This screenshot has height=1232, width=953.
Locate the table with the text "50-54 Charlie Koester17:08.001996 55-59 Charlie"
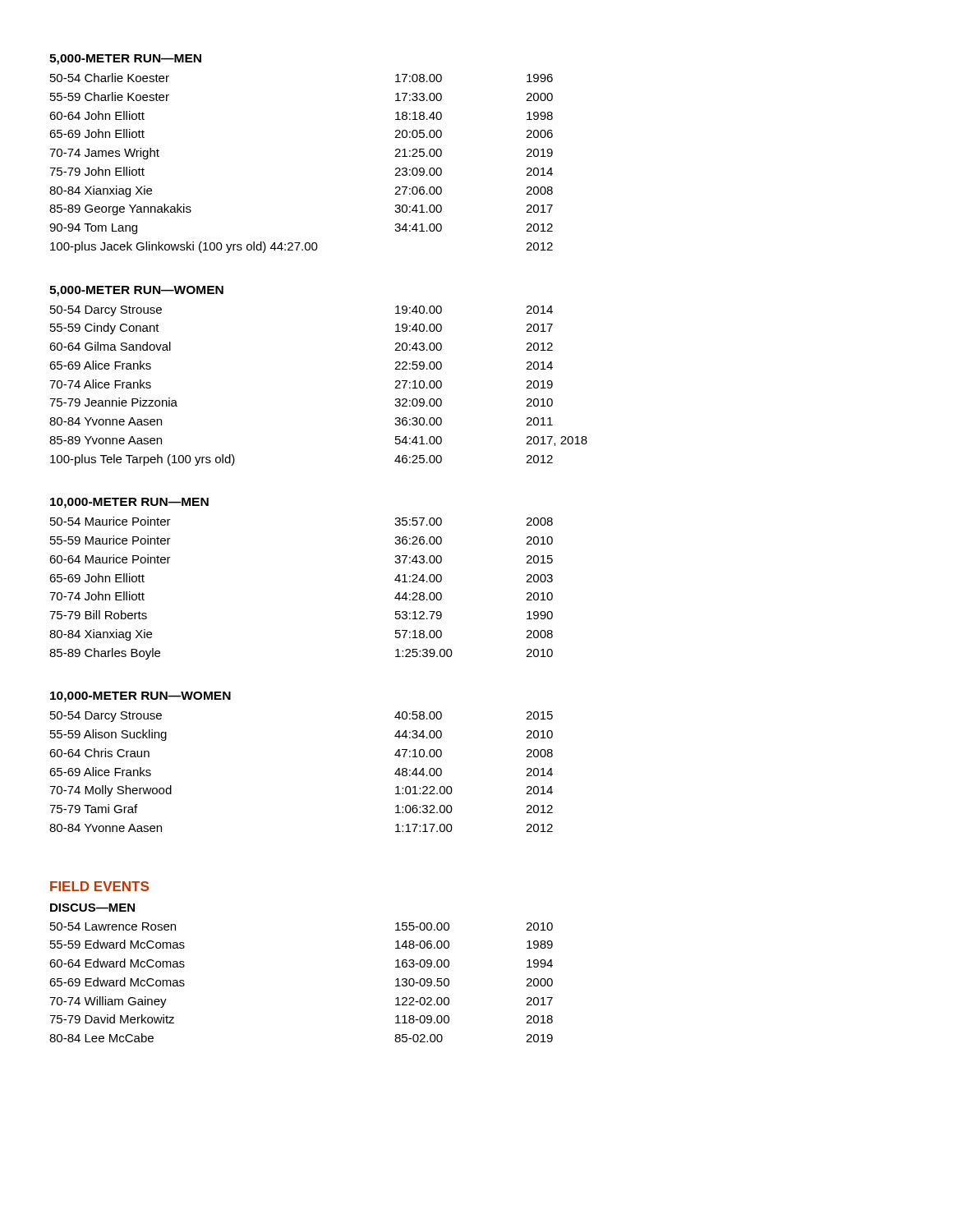[476, 162]
